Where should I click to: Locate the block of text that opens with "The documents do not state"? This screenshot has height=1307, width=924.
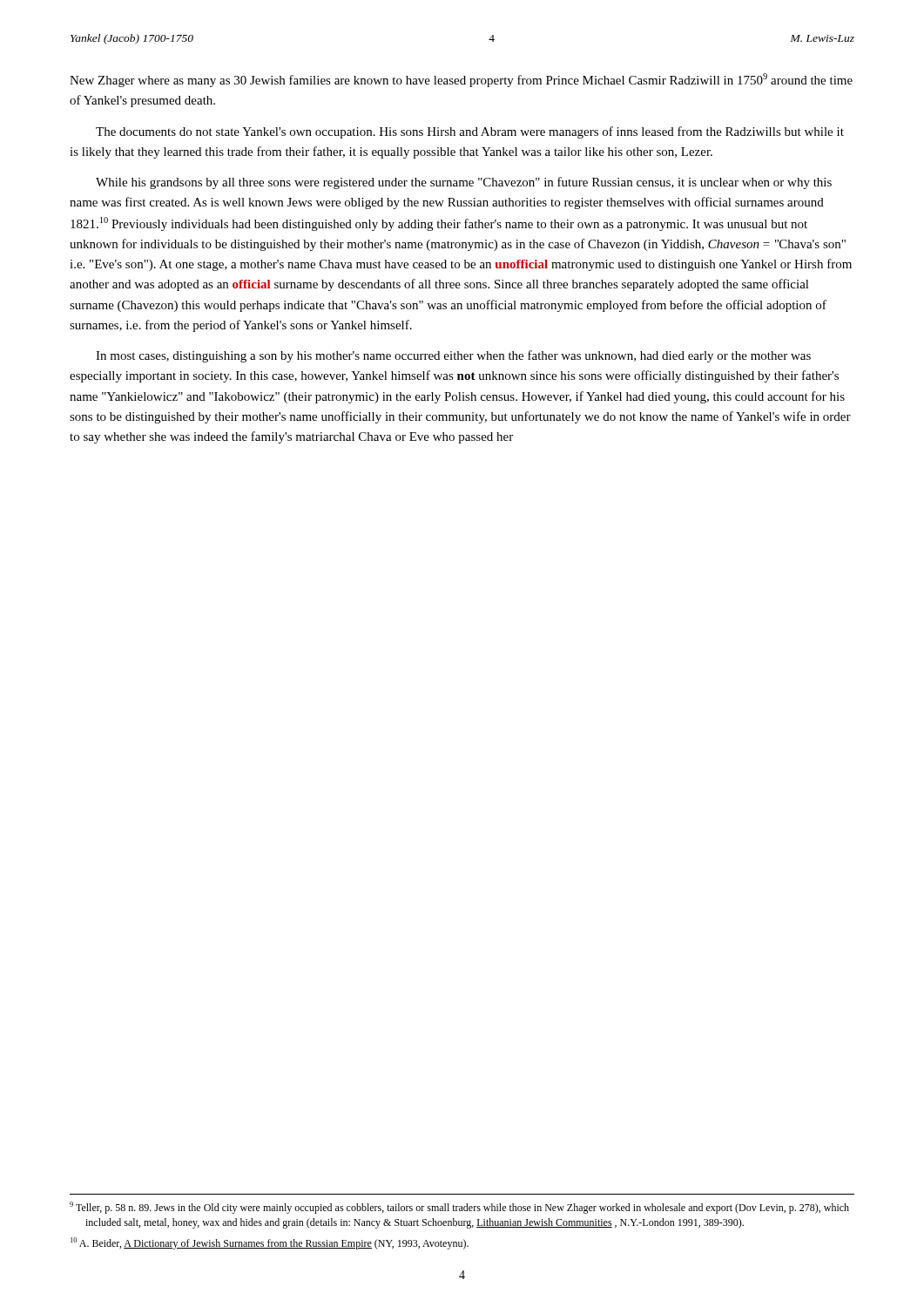tap(462, 142)
